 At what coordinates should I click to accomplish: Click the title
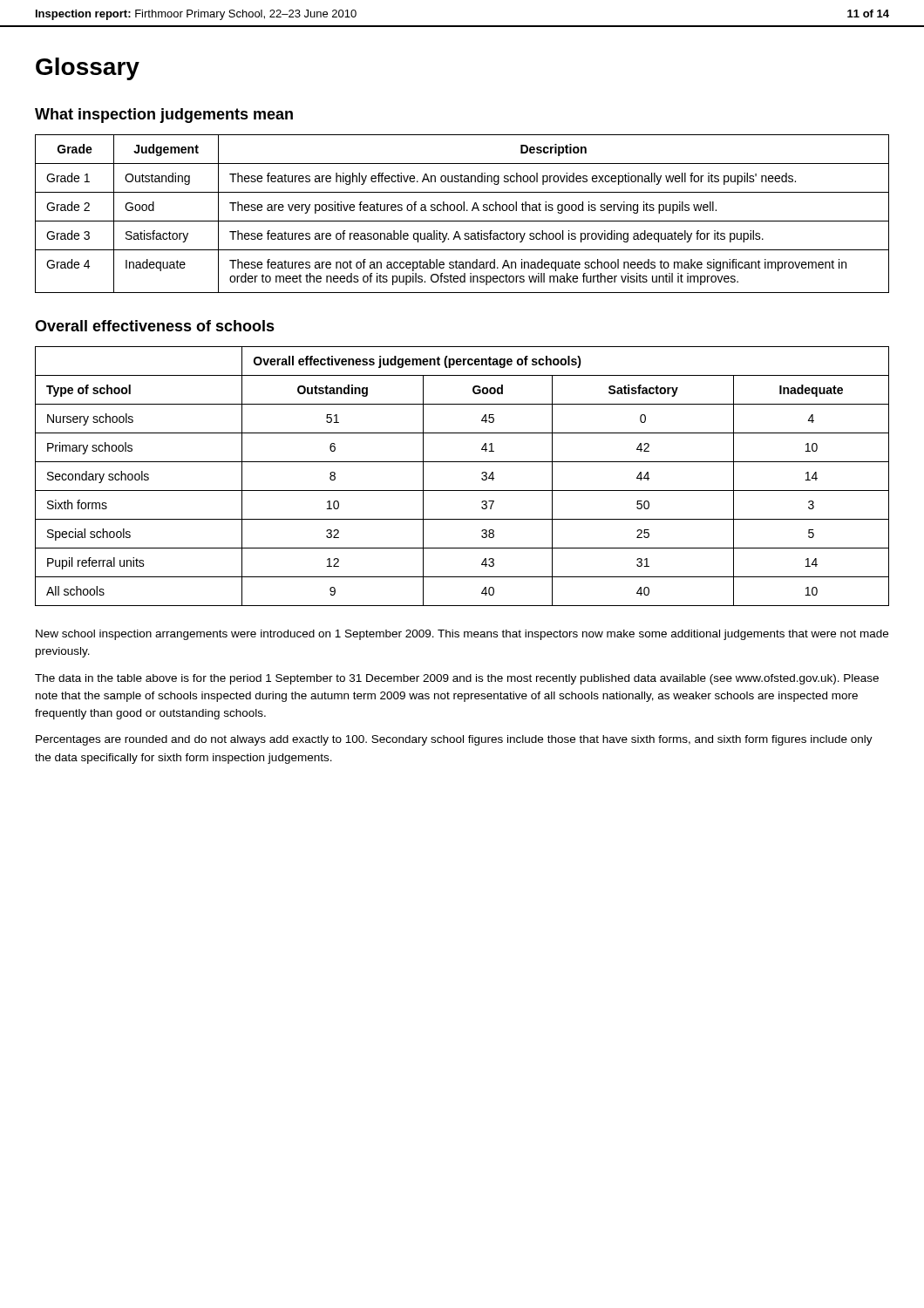[x=462, y=67]
